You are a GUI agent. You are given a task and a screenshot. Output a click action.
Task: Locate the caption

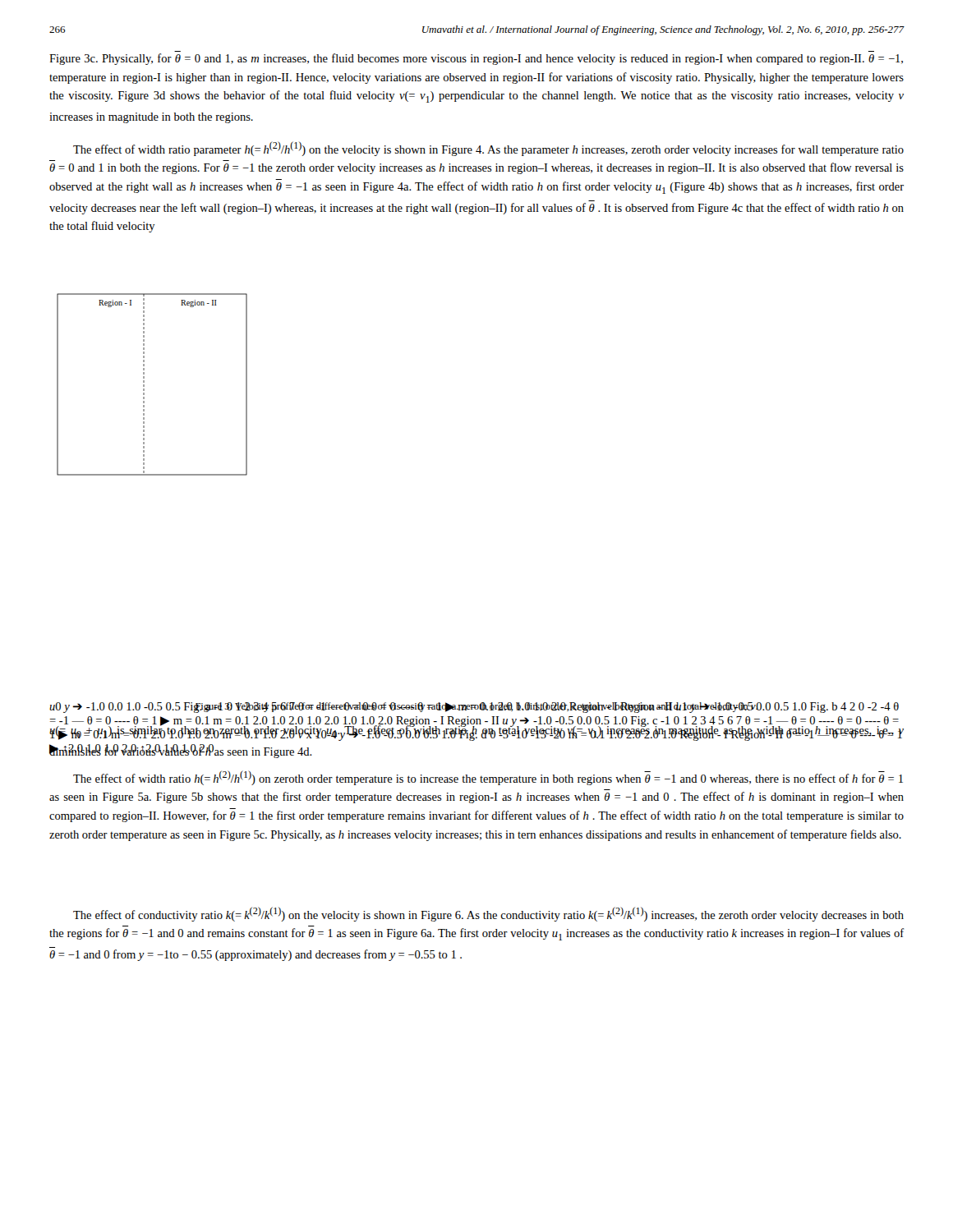tap(476, 706)
